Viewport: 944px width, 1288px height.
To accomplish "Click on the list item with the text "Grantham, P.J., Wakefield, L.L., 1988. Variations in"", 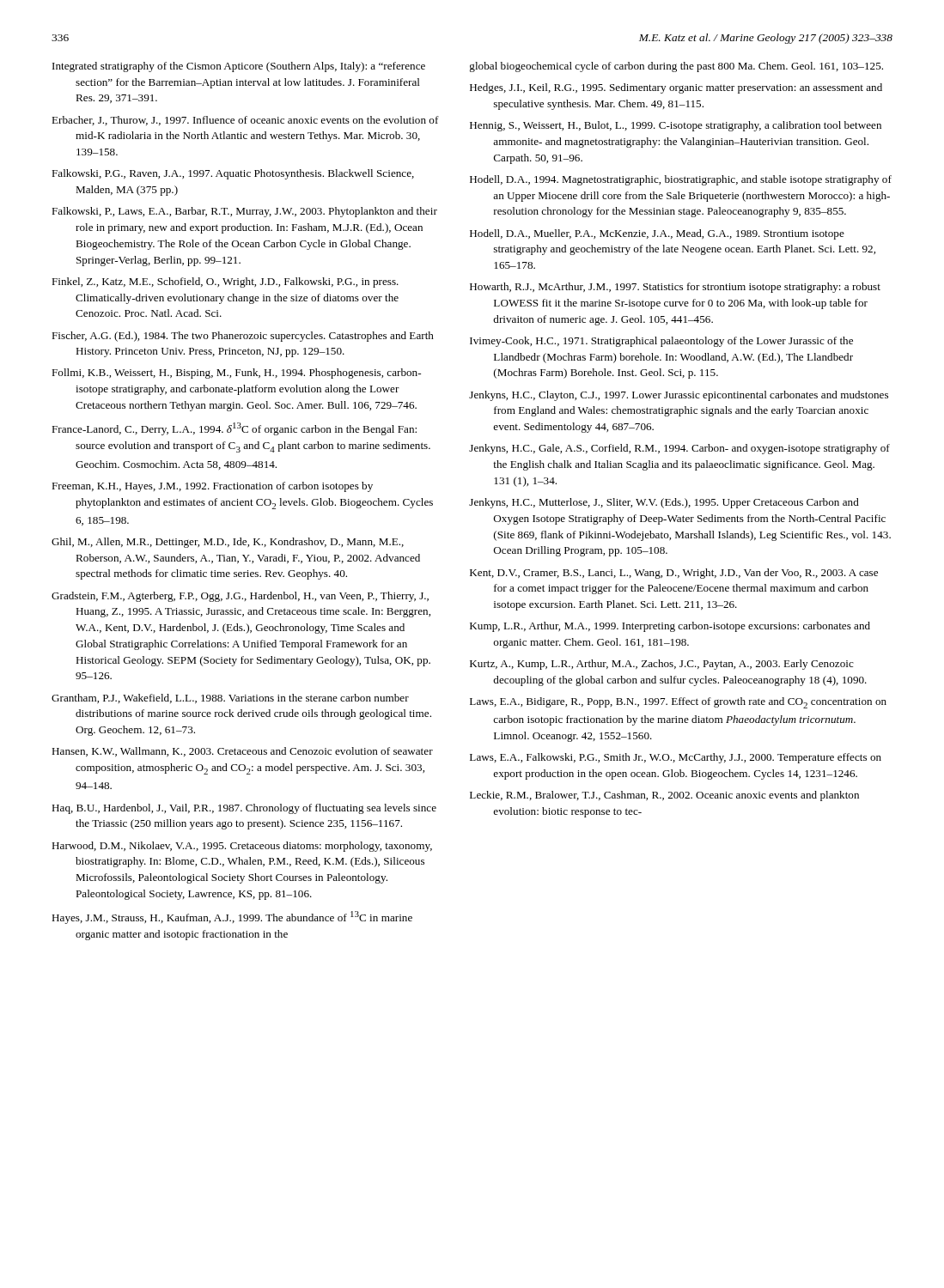I will pyautogui.click(x=242, y=713).
